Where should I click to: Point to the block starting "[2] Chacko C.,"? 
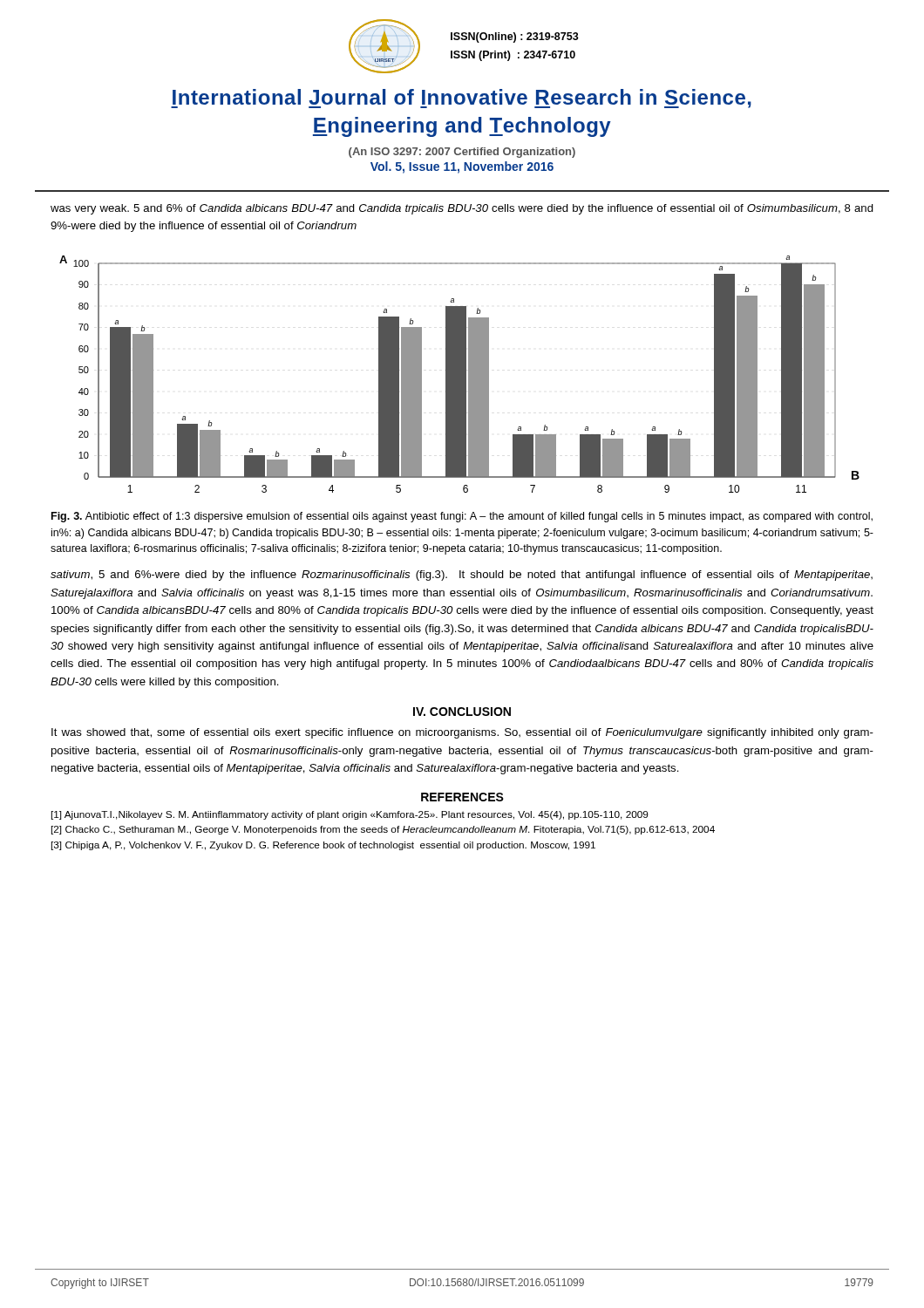click(x=383, y=830)
